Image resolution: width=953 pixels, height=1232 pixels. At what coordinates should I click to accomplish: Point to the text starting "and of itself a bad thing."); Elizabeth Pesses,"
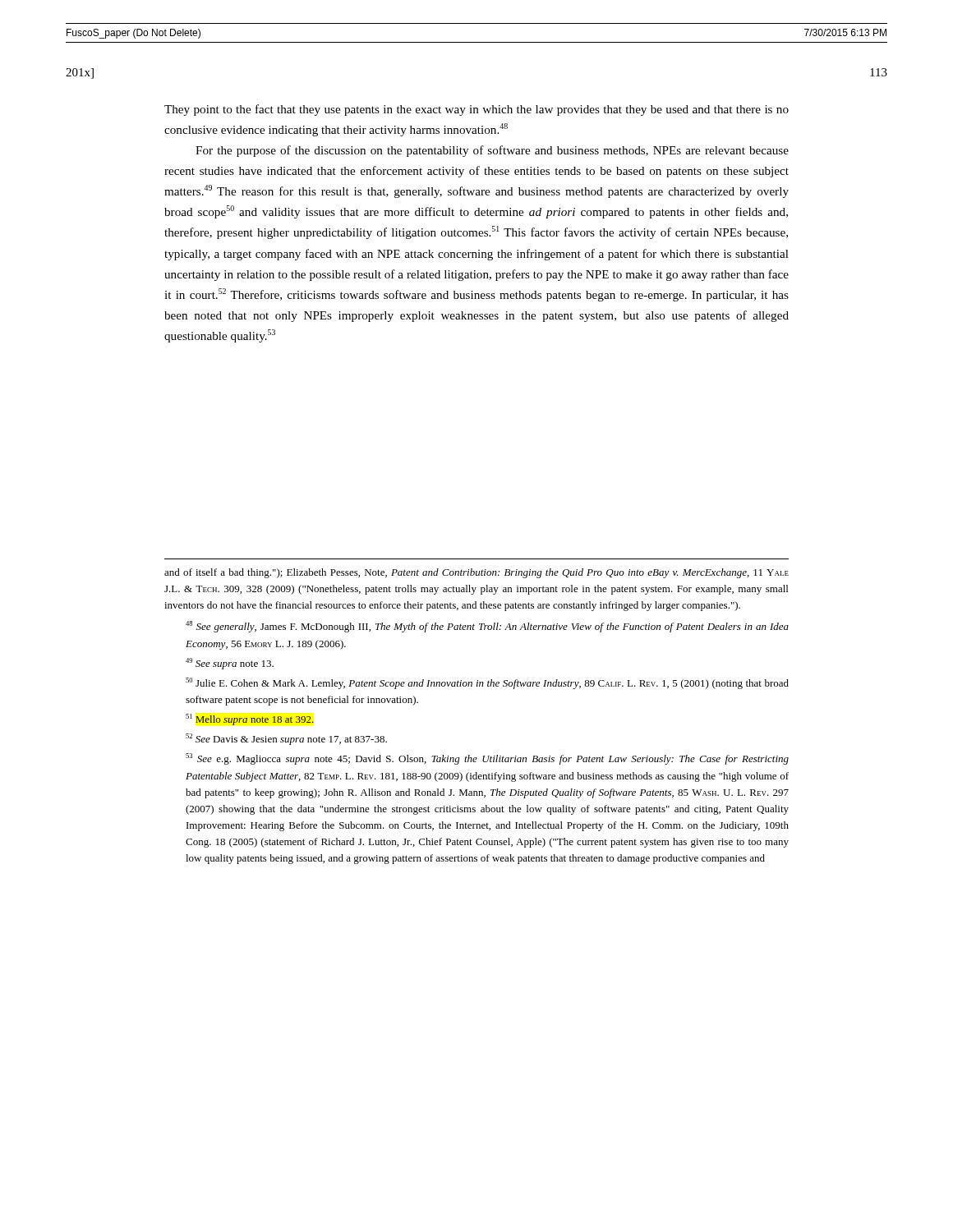pos(476,573)
